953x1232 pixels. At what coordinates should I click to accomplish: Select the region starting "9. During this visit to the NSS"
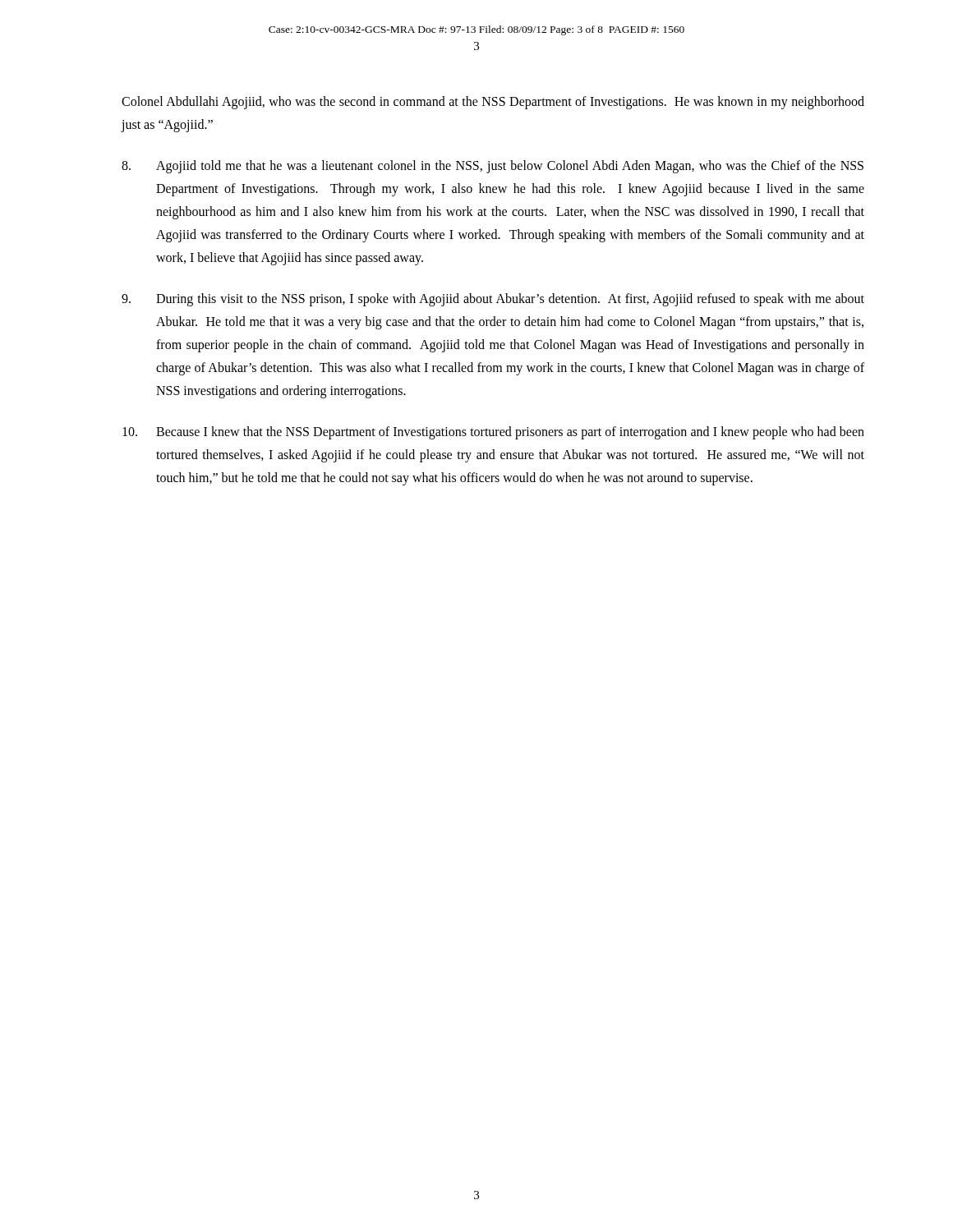[x=493, y=345]
